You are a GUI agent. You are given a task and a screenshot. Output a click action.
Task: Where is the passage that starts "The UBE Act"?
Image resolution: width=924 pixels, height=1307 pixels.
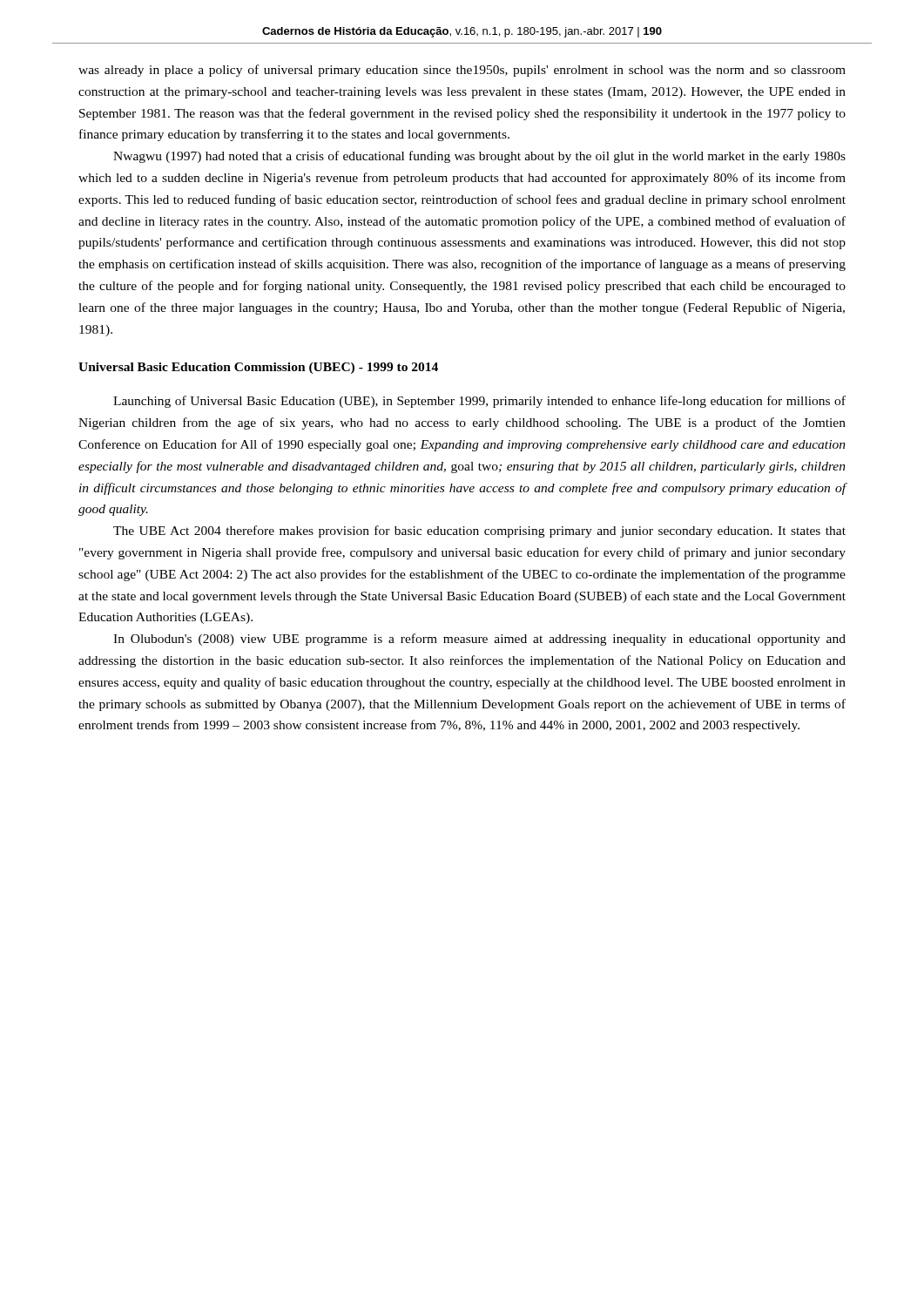coord(462,574)
